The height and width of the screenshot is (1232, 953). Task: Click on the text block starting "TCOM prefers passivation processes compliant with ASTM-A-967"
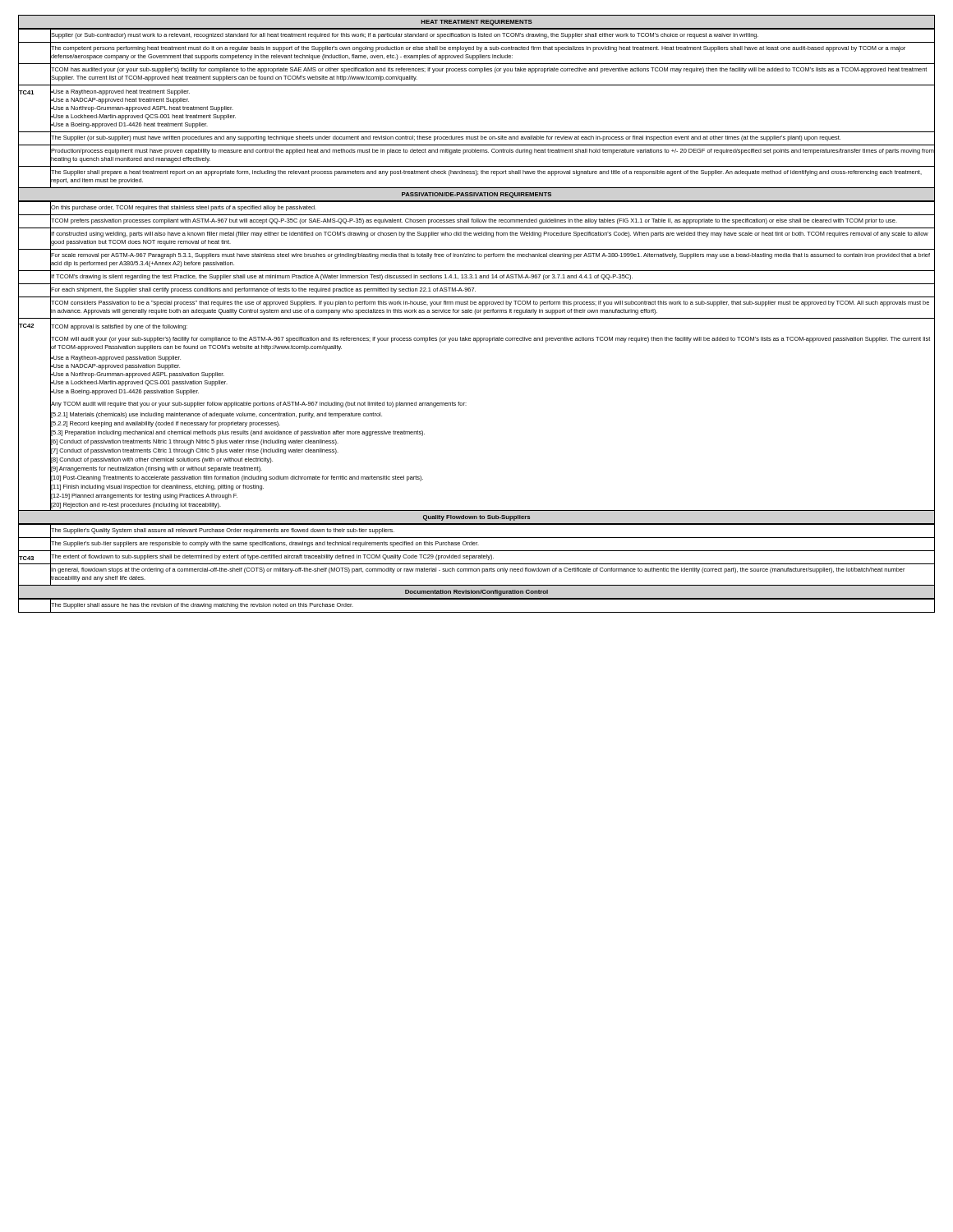[474, 220]
